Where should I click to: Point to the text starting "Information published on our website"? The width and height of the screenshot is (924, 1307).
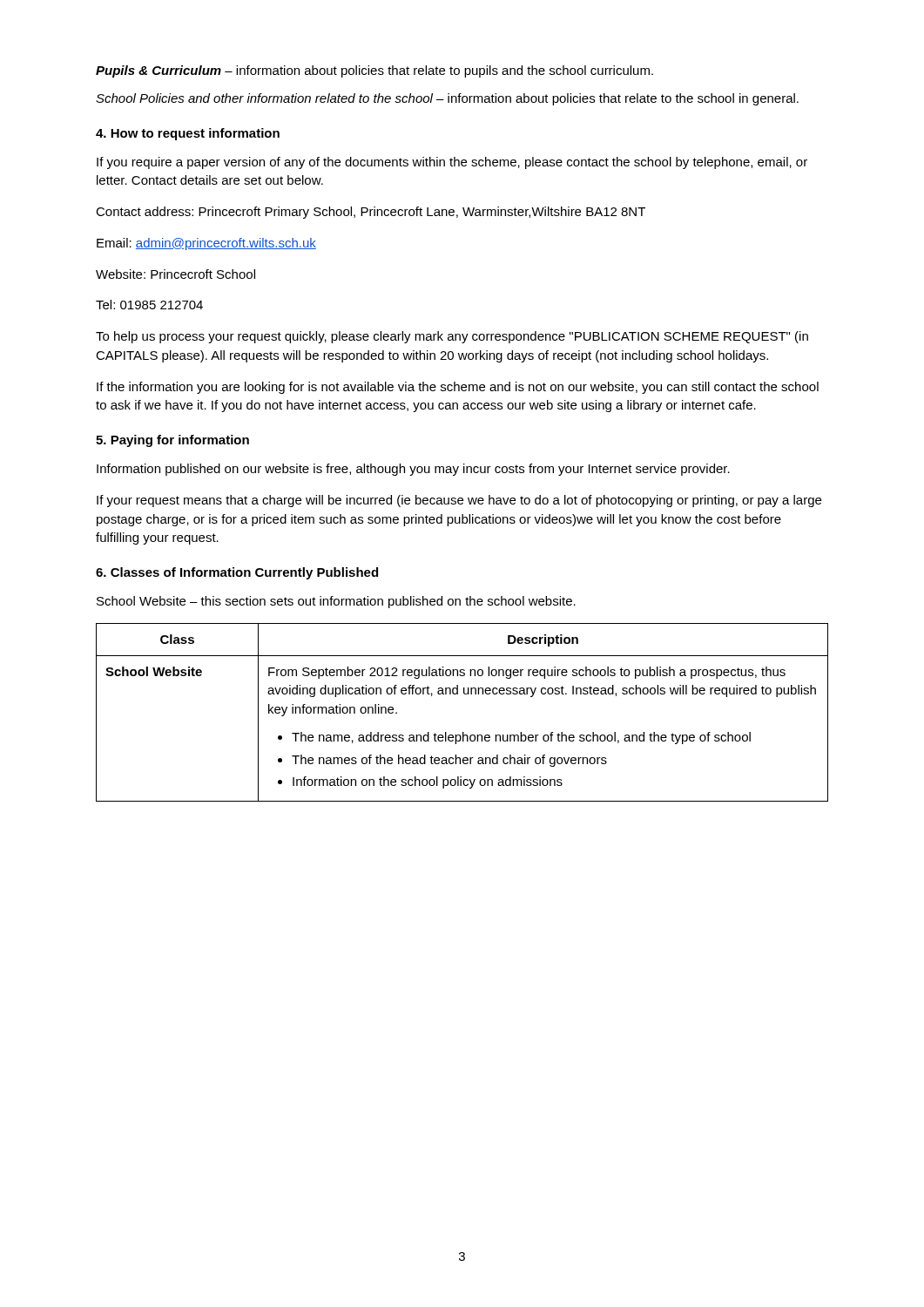(x=462, y=469)
